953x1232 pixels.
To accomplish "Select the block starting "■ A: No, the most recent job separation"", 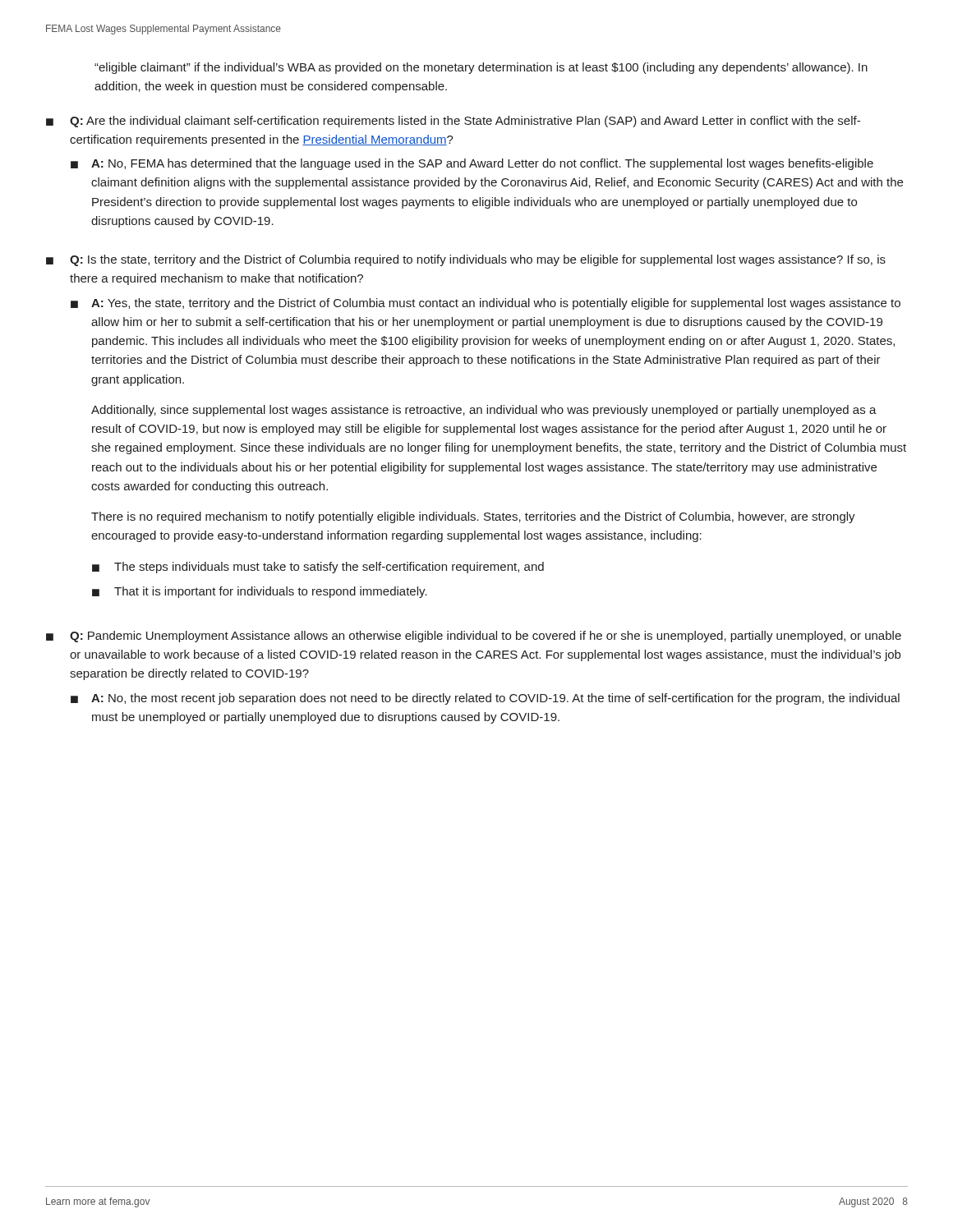I will point(489,707).
